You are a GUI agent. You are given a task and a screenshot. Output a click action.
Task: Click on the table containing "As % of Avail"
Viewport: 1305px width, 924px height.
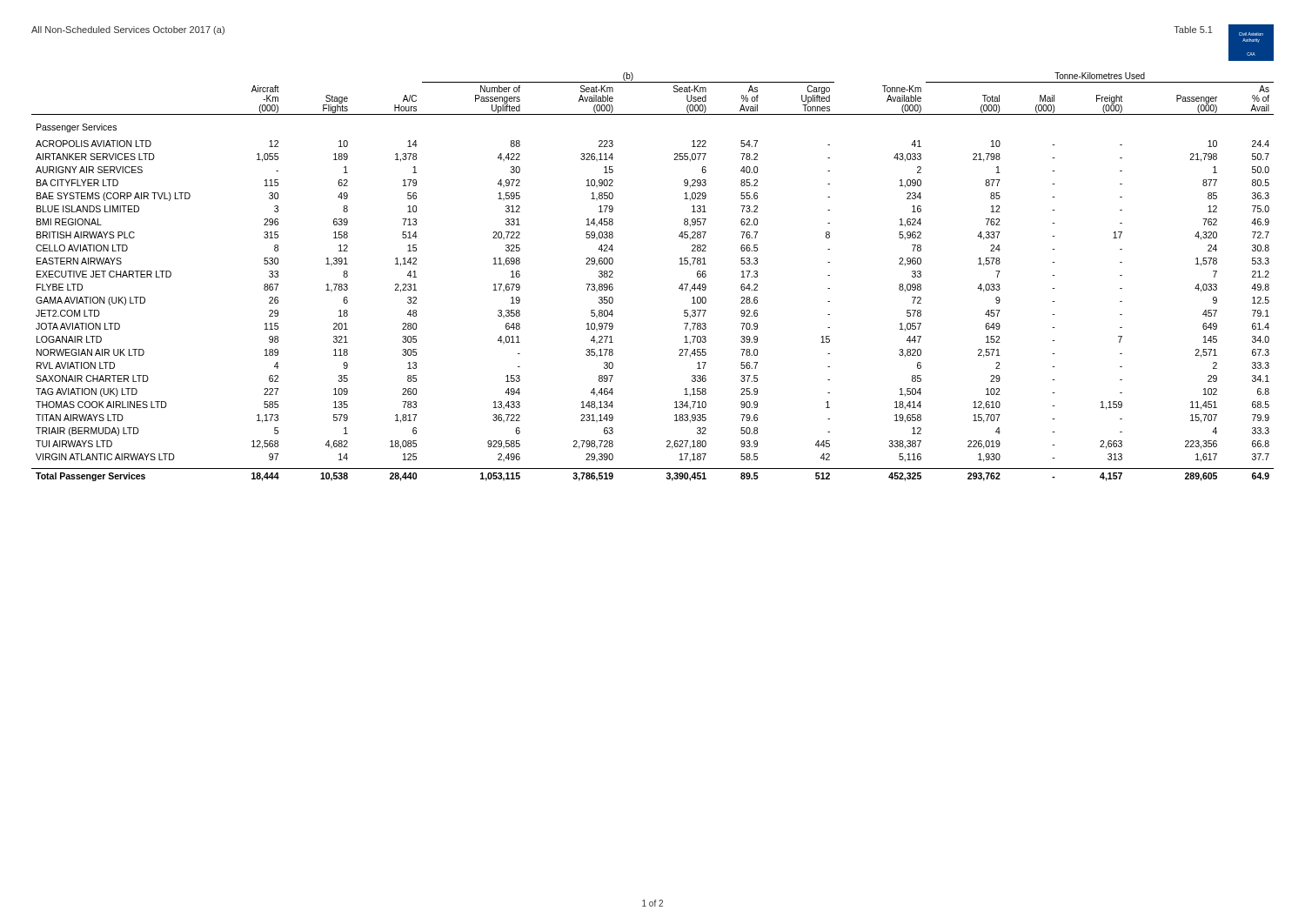652,276
